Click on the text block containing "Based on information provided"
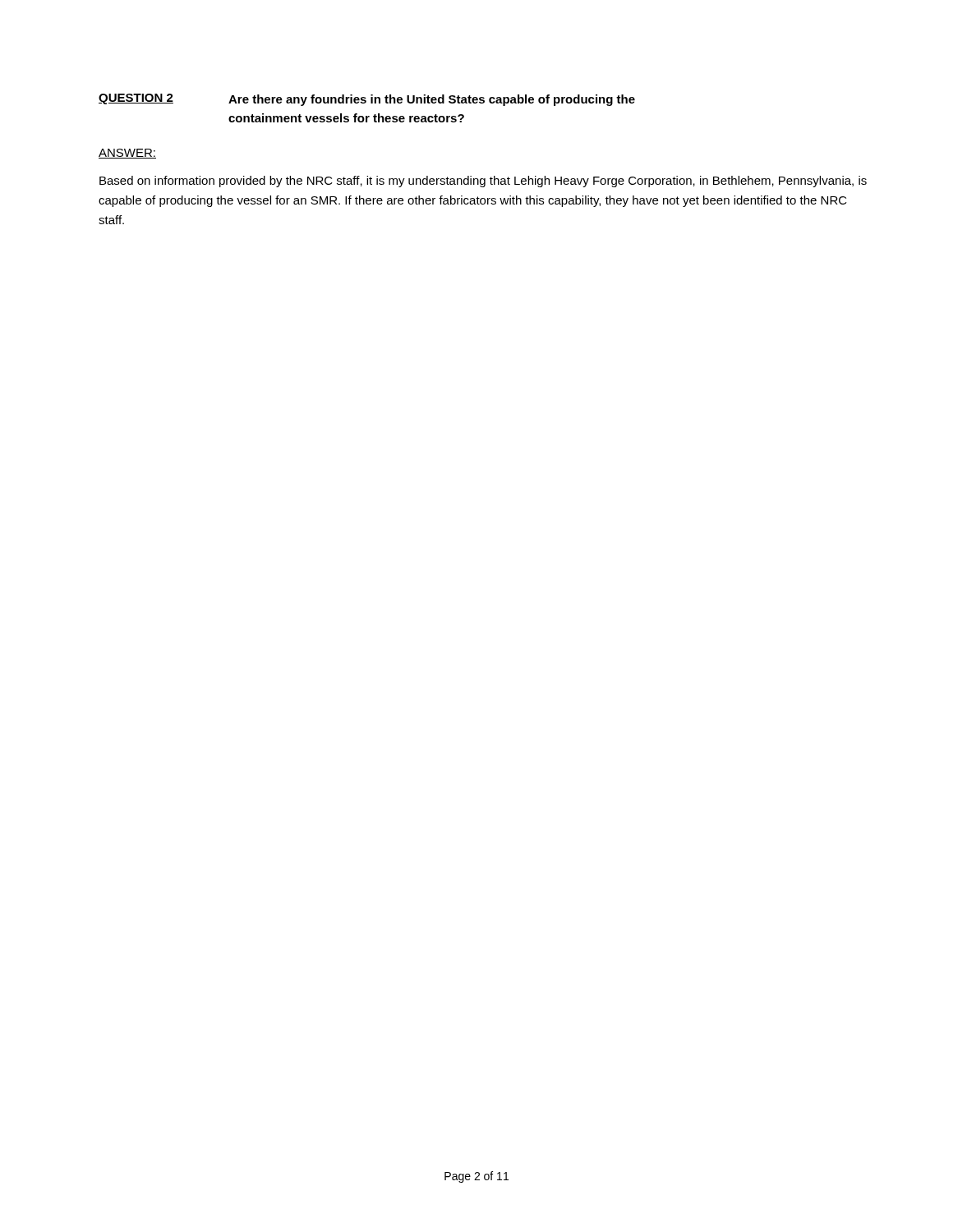Image resolution: width=953 pixels, height=1232 pixels. pos(483,200)
